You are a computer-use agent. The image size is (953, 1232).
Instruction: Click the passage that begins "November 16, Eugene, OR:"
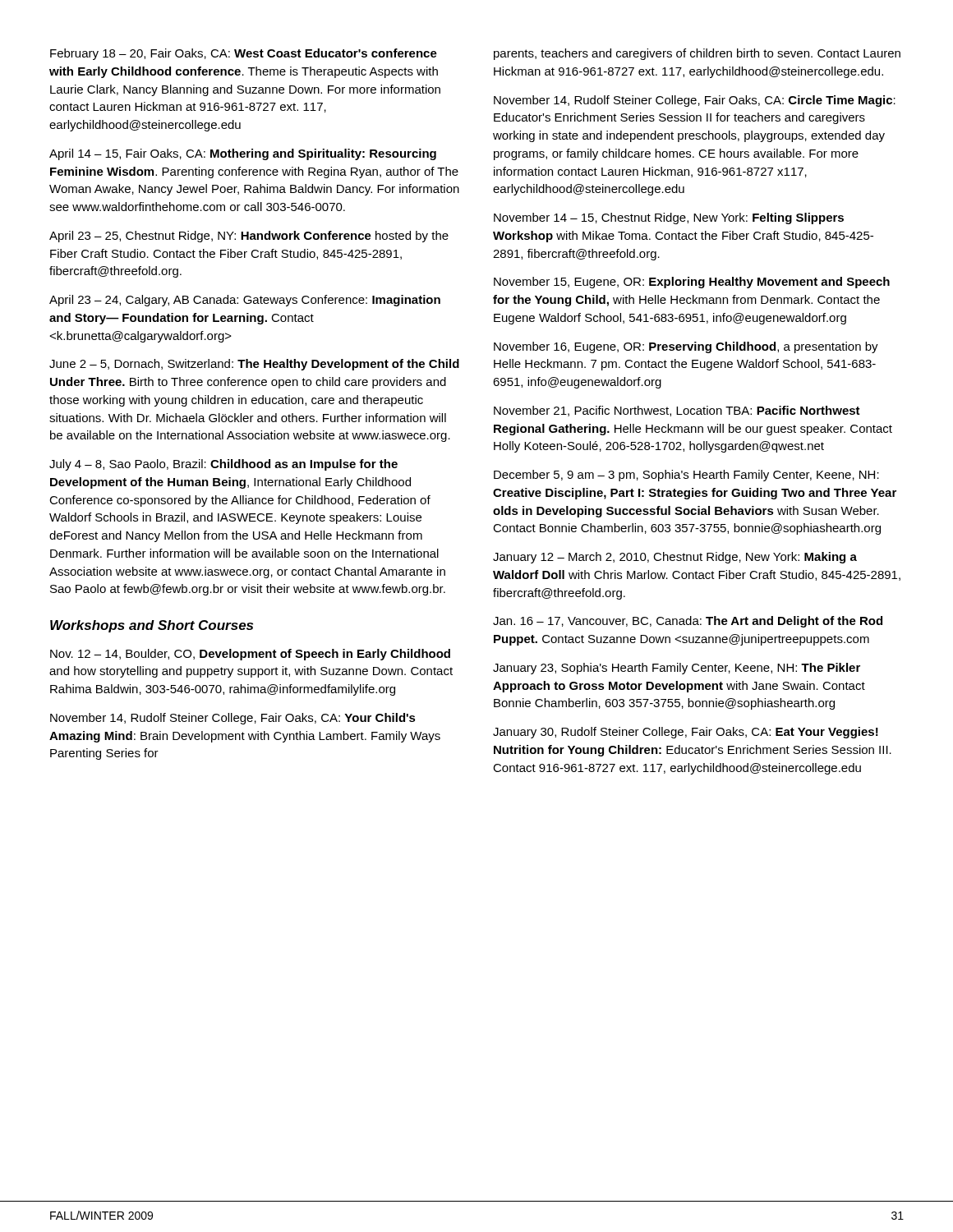coord(685,364)
